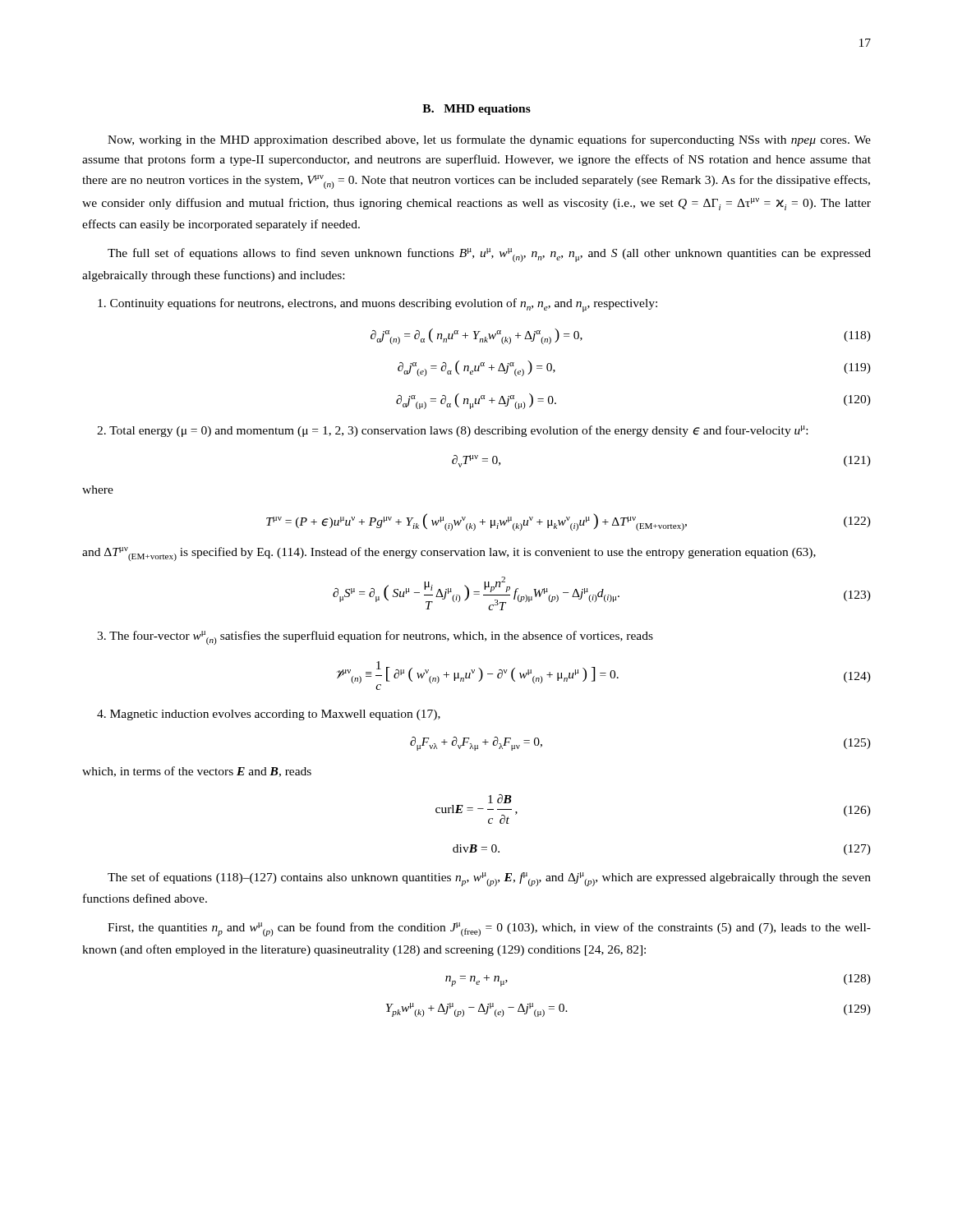Select the text block starting "∂αjα(n) = ∂α"
This screenshot has height=1232, width=953.
pos(489,336)
